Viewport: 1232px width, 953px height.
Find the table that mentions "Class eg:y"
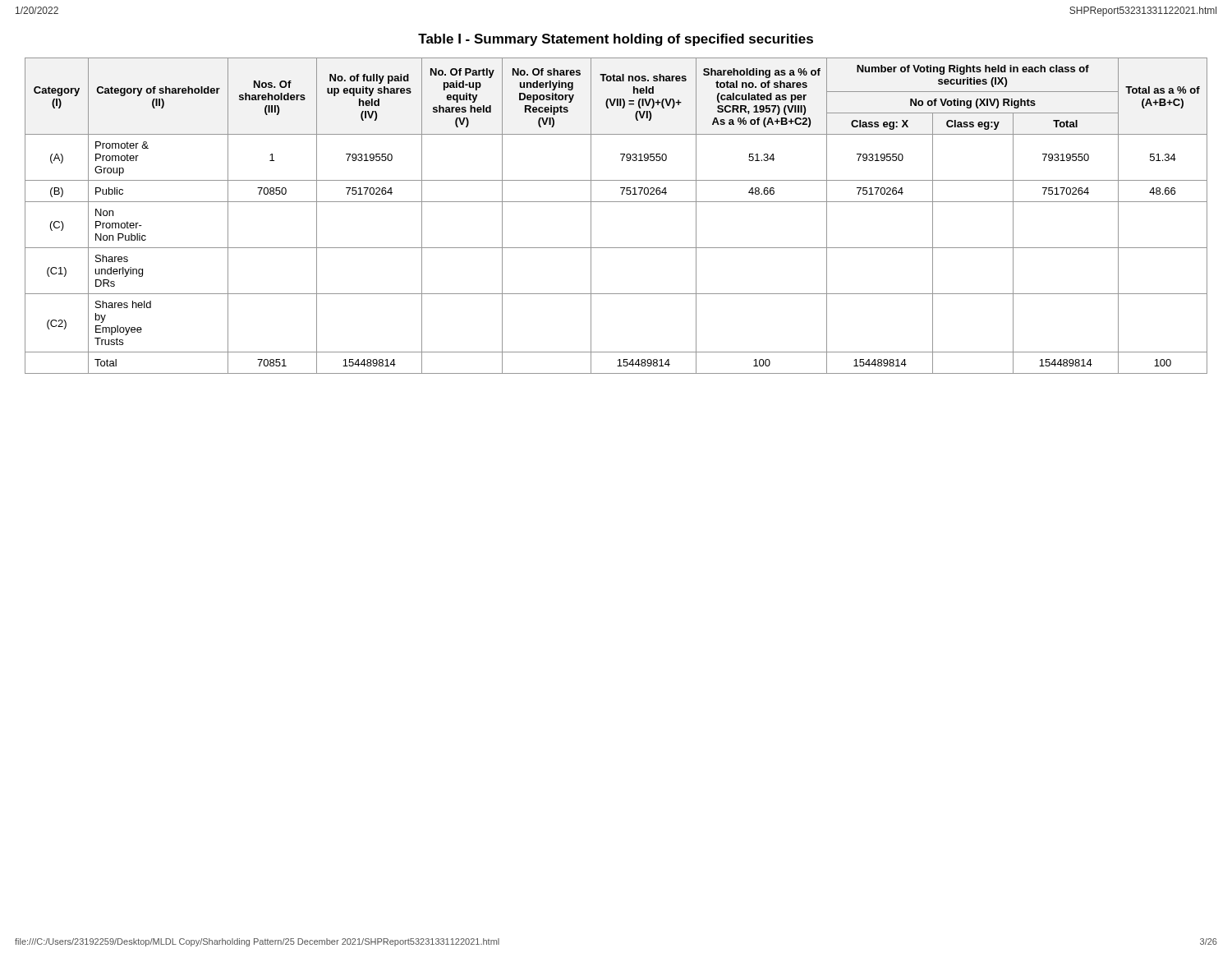click(x=616, y=216)
